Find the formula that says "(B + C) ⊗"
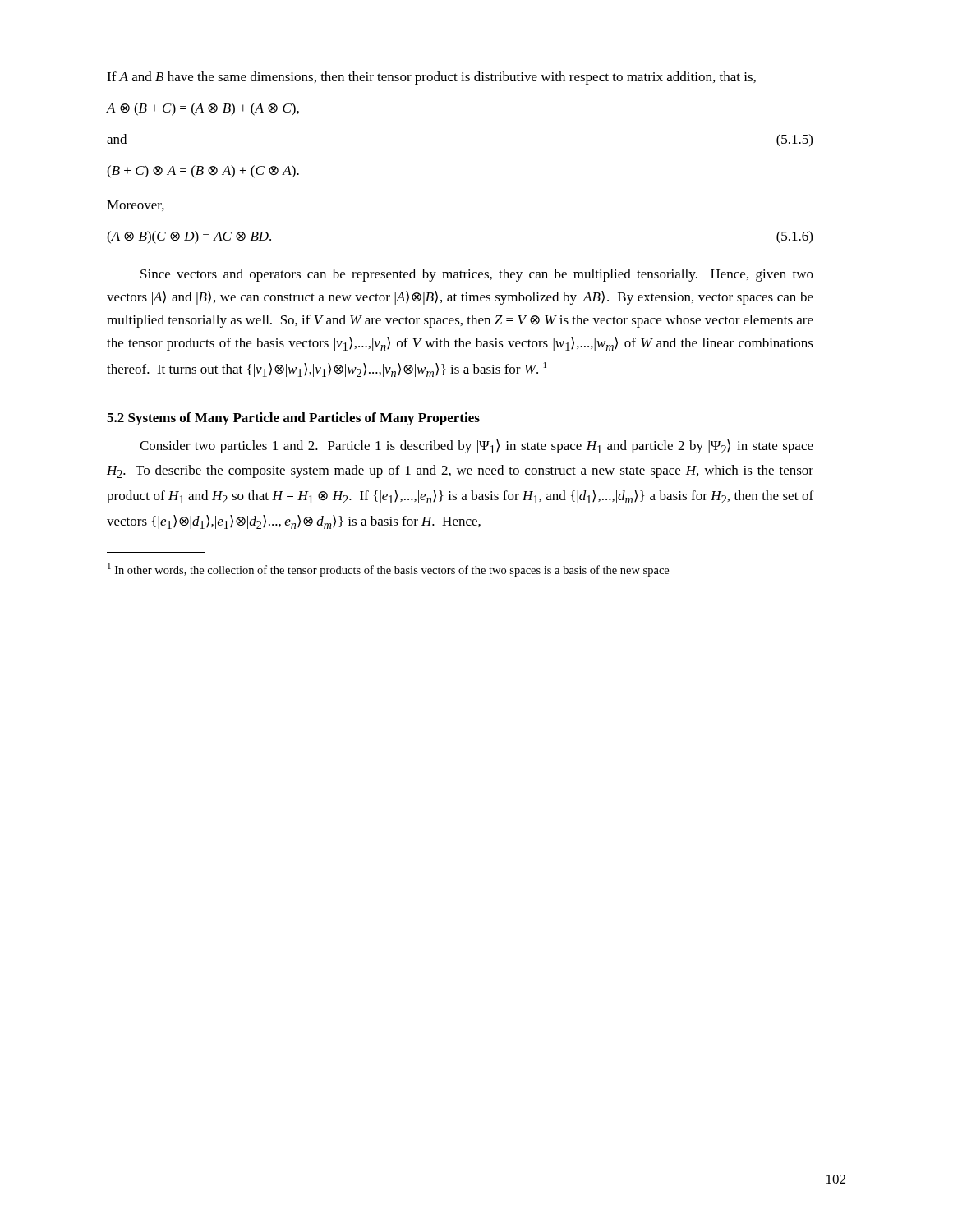Image resolution: width=953 pixels, height=1232 pixels. pos(203,172)
